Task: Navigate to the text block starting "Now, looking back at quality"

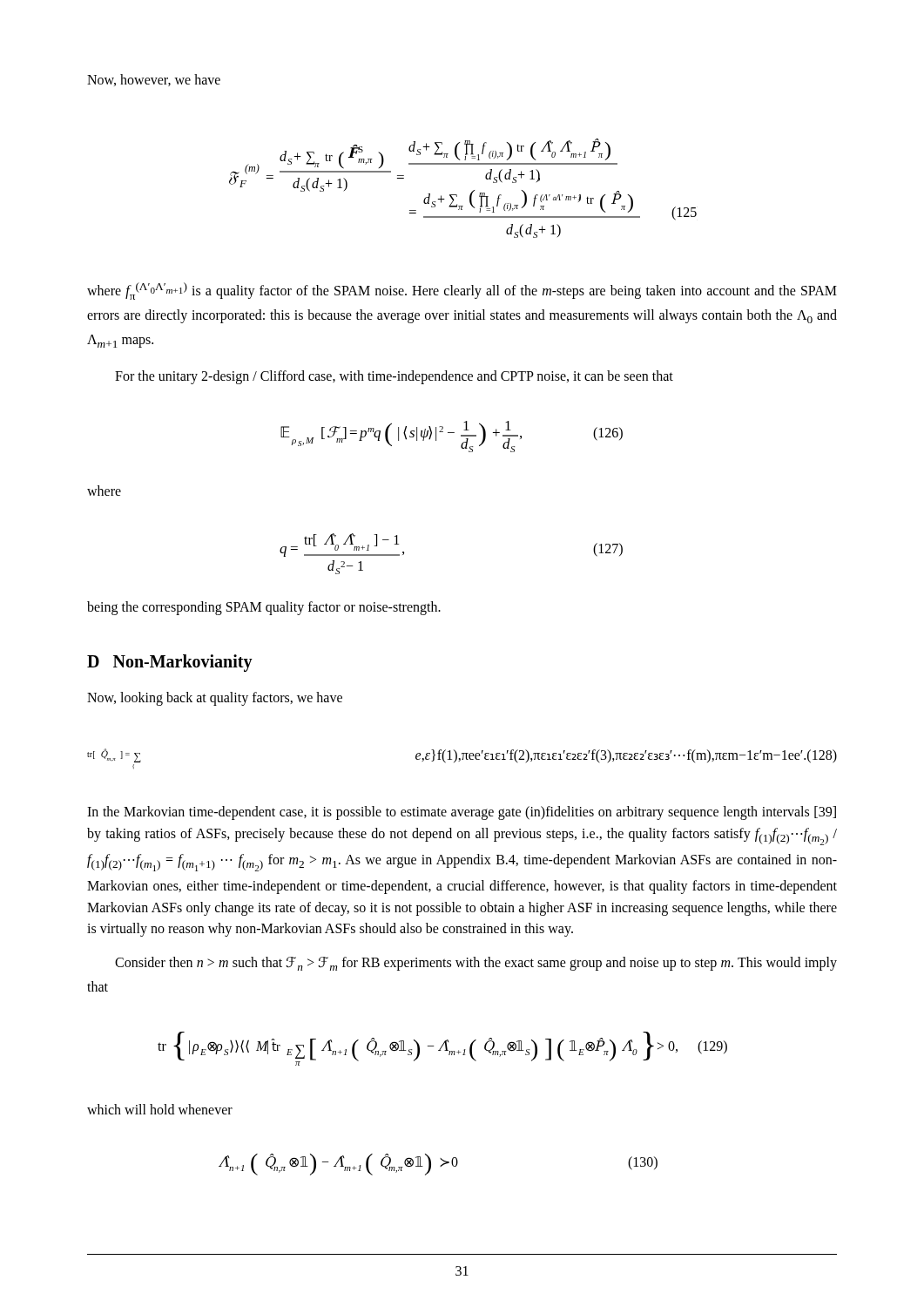Action: (215, 698)
